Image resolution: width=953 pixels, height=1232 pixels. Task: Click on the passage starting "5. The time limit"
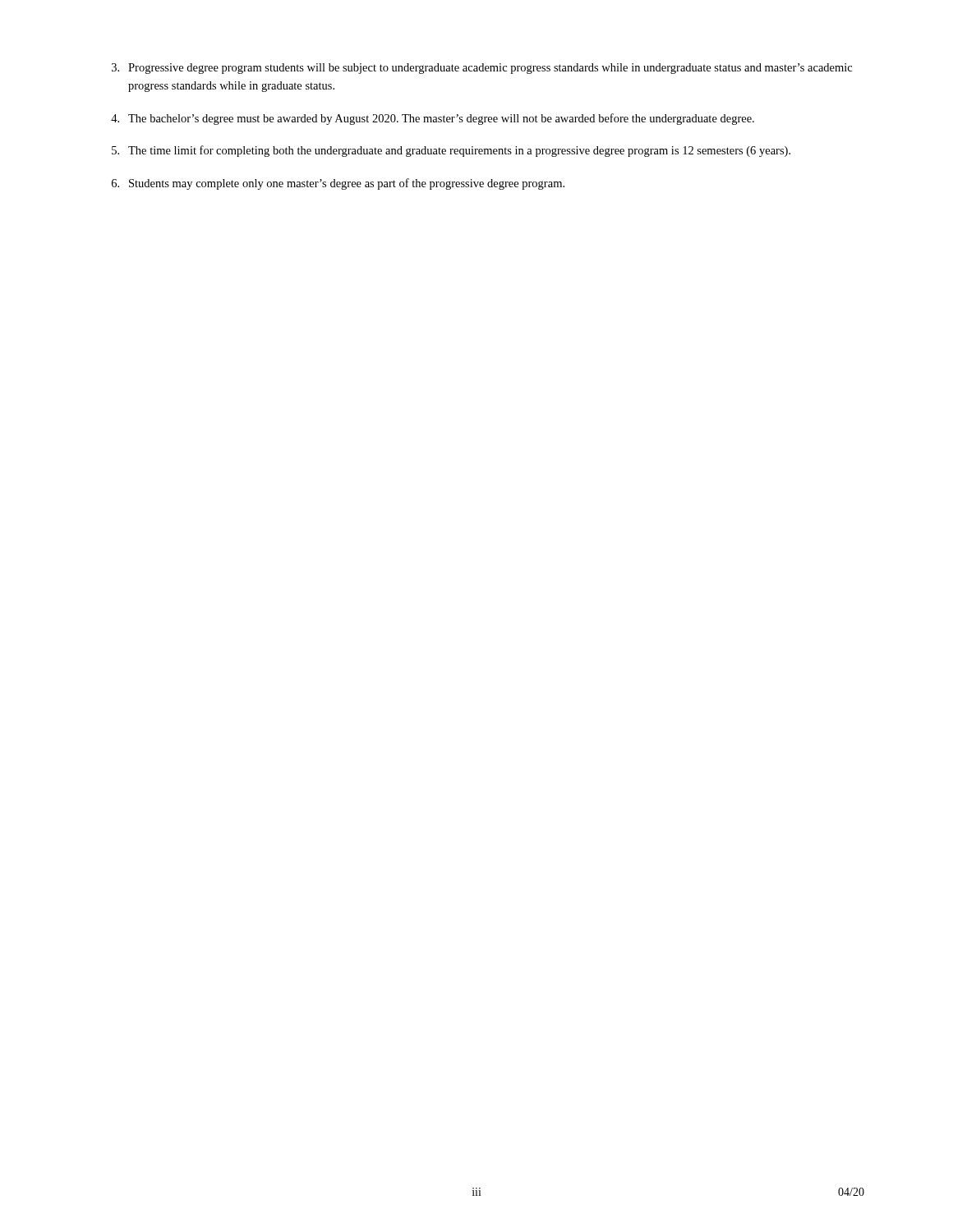(476, 151)
